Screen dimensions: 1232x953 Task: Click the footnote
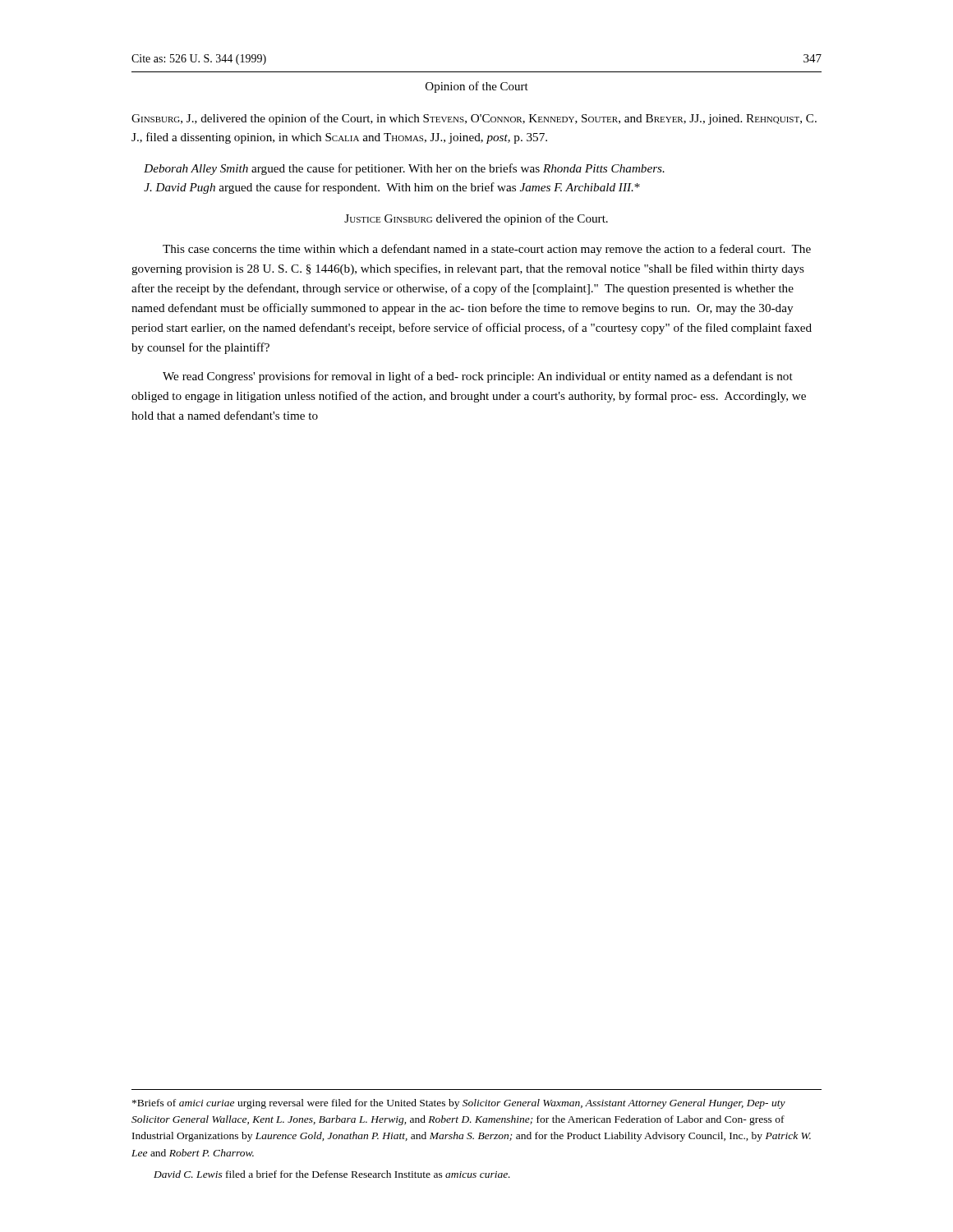pyautogui.click(x=476, y=1139)
